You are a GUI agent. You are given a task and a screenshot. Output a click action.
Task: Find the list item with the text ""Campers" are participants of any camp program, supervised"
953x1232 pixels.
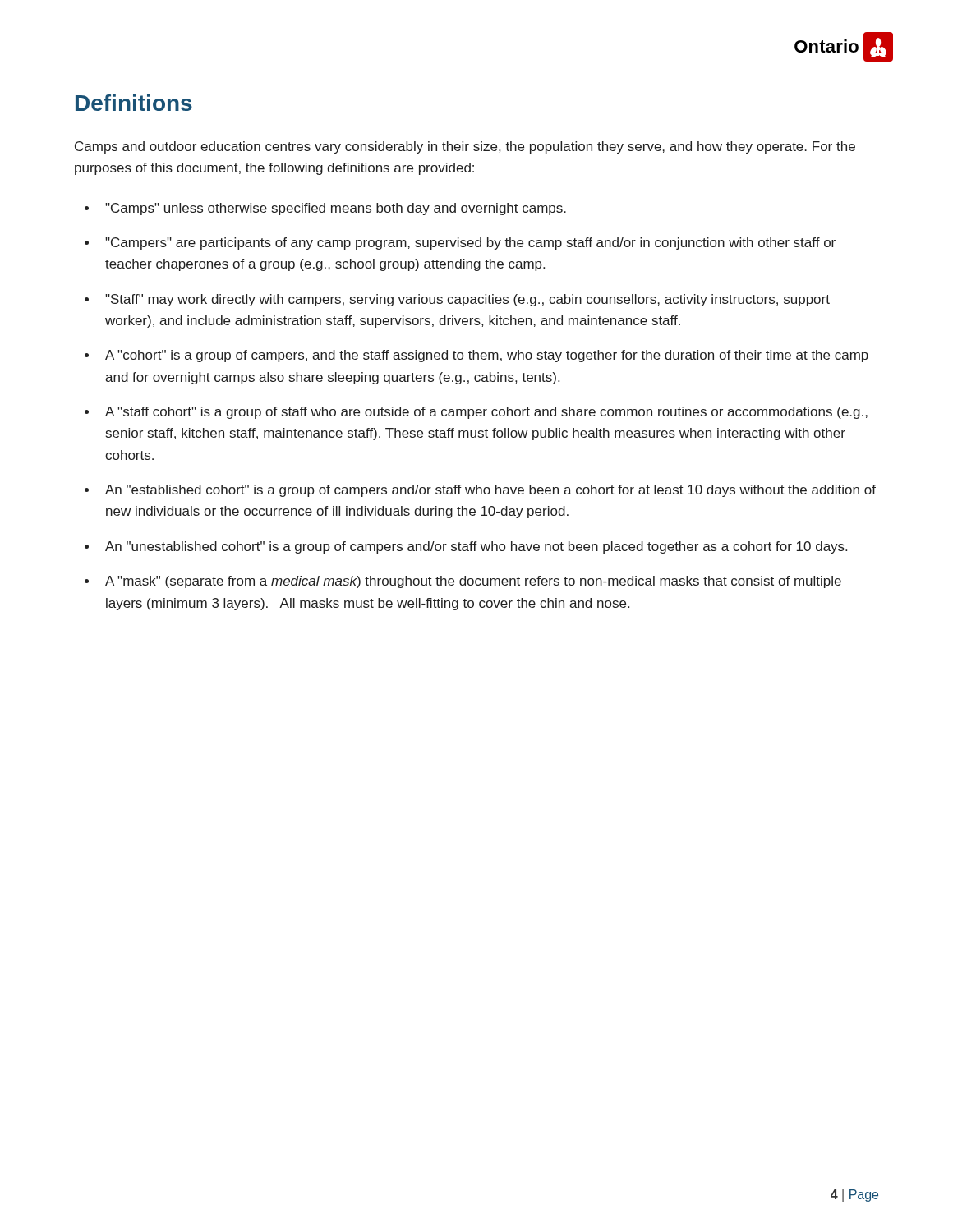tap(470, 254)
